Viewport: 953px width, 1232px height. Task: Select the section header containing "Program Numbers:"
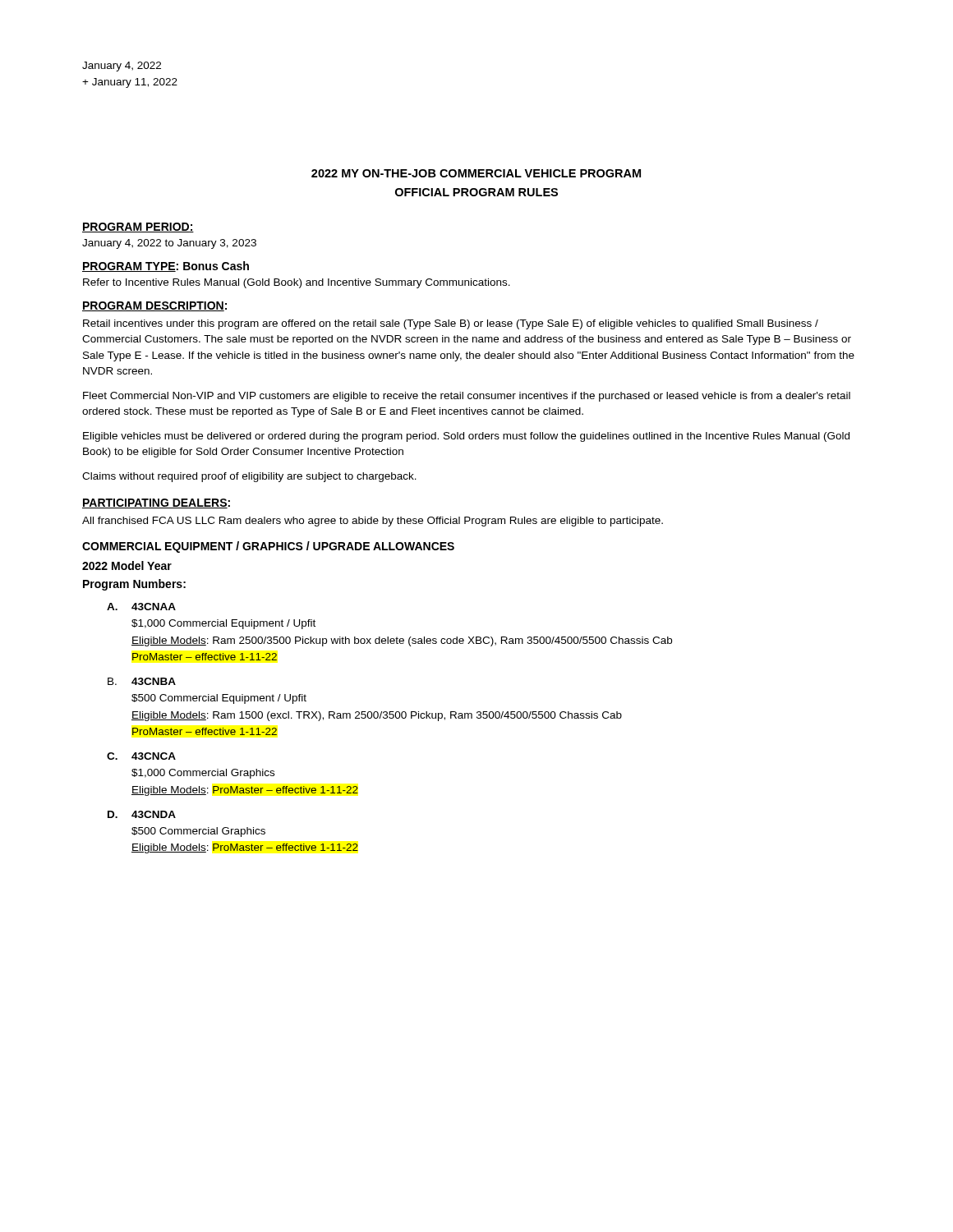(134, 584)
